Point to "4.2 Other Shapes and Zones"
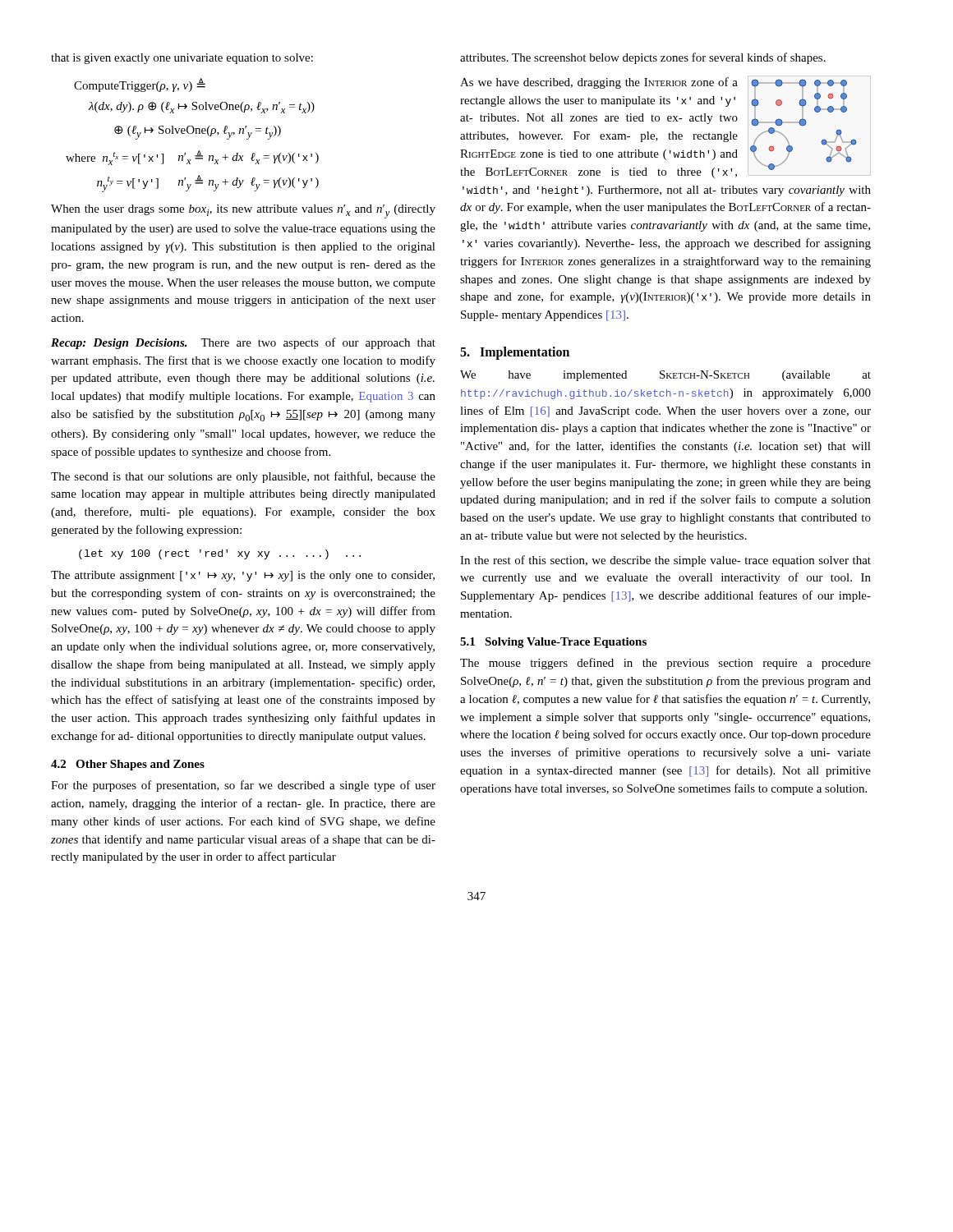This screenshot has width=953, height=1232. [128, 764]
